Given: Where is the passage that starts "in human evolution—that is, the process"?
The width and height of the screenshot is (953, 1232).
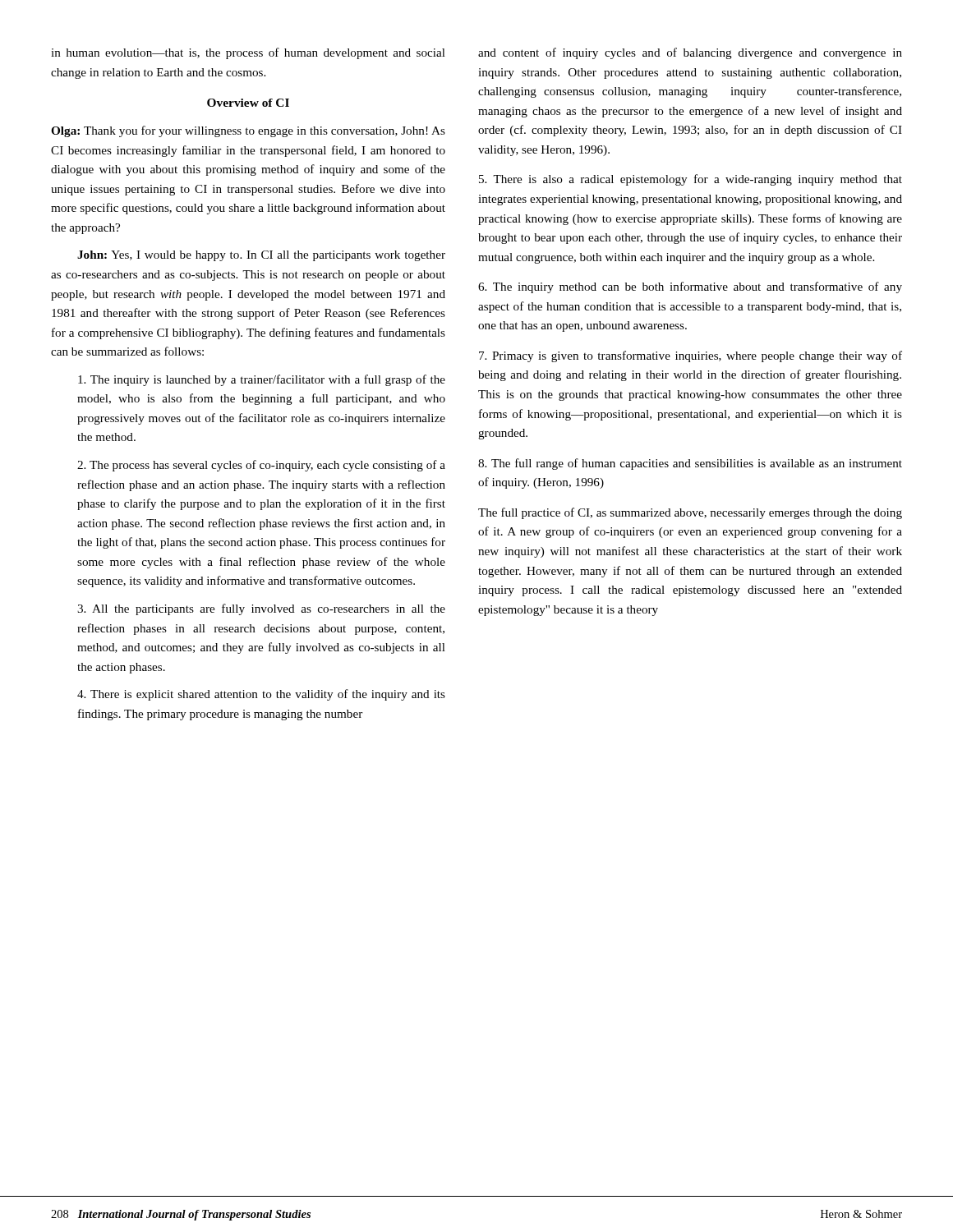Looking at the screenshot, I should coord(248,62).
